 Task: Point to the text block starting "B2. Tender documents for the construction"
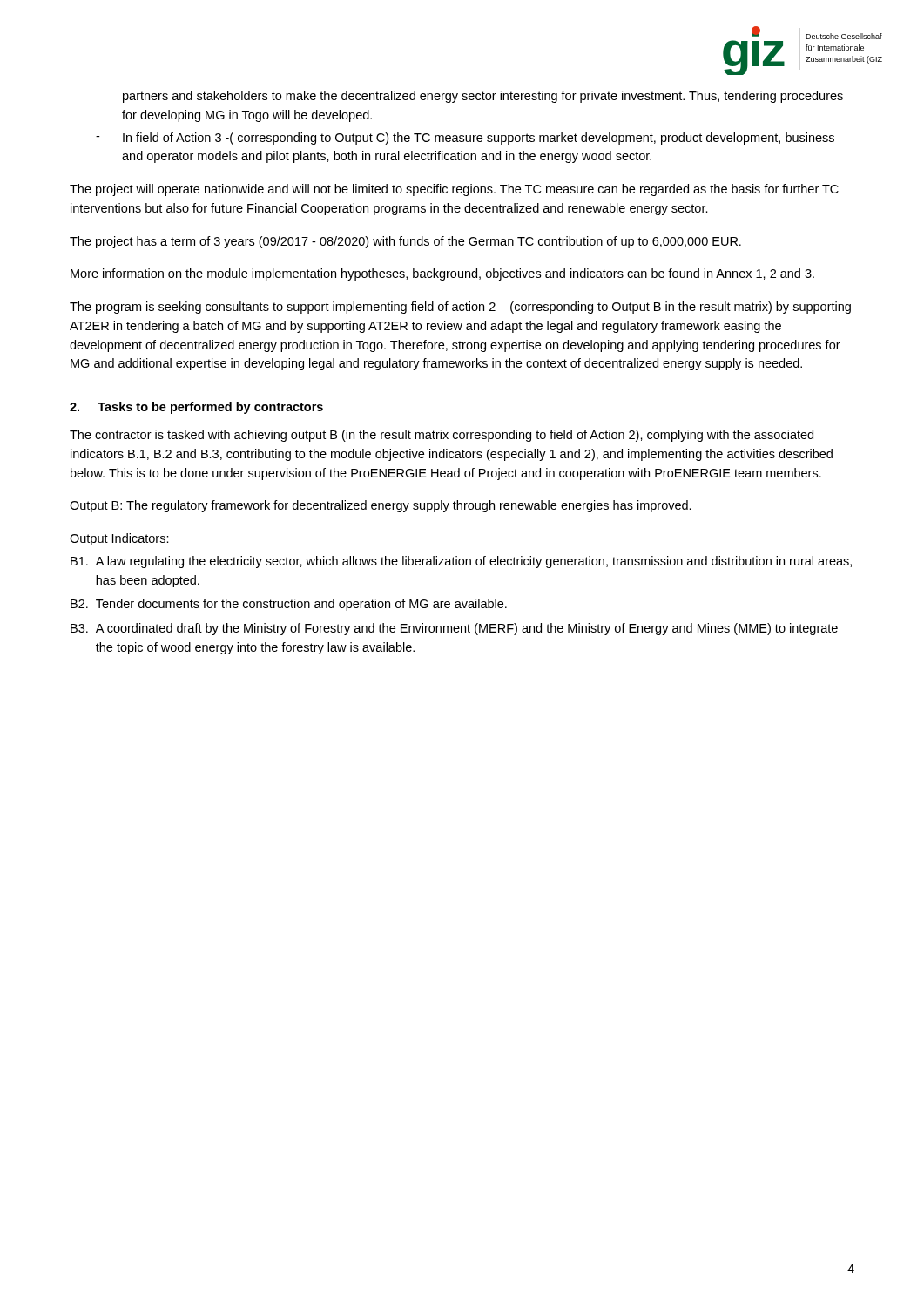462,605
